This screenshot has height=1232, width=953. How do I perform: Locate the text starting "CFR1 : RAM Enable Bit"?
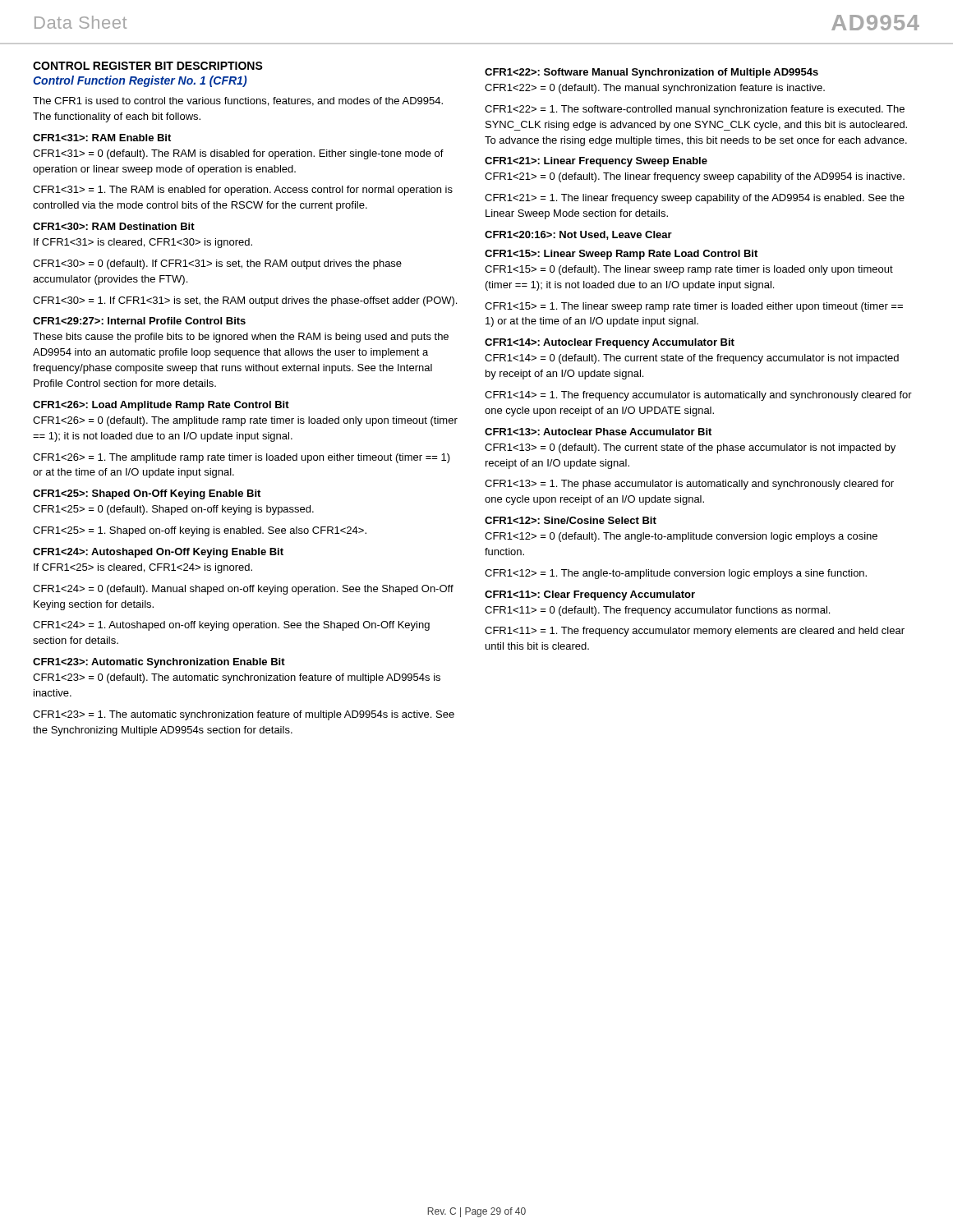pos(102,137)
